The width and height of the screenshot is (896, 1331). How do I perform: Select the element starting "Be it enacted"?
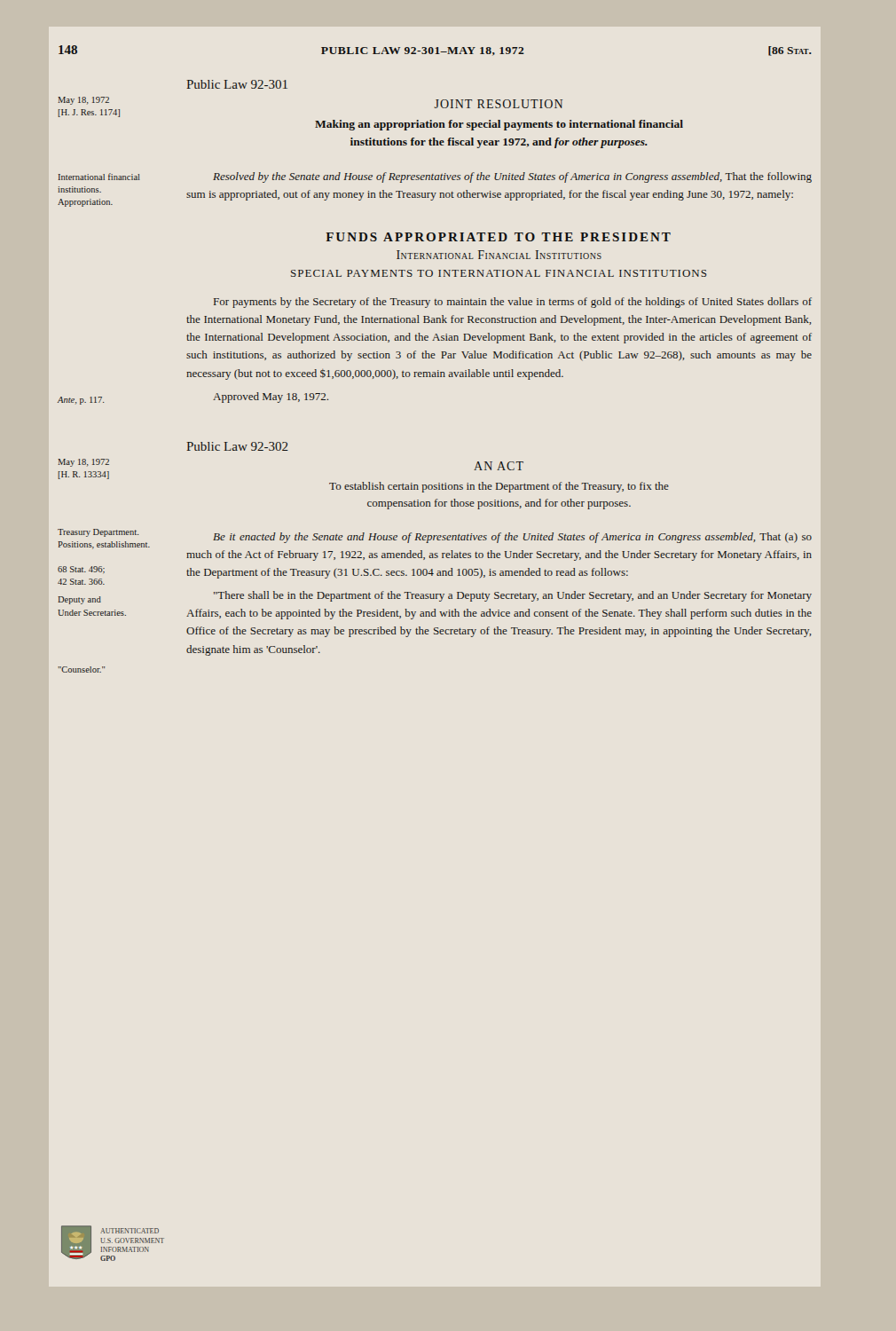499,554
